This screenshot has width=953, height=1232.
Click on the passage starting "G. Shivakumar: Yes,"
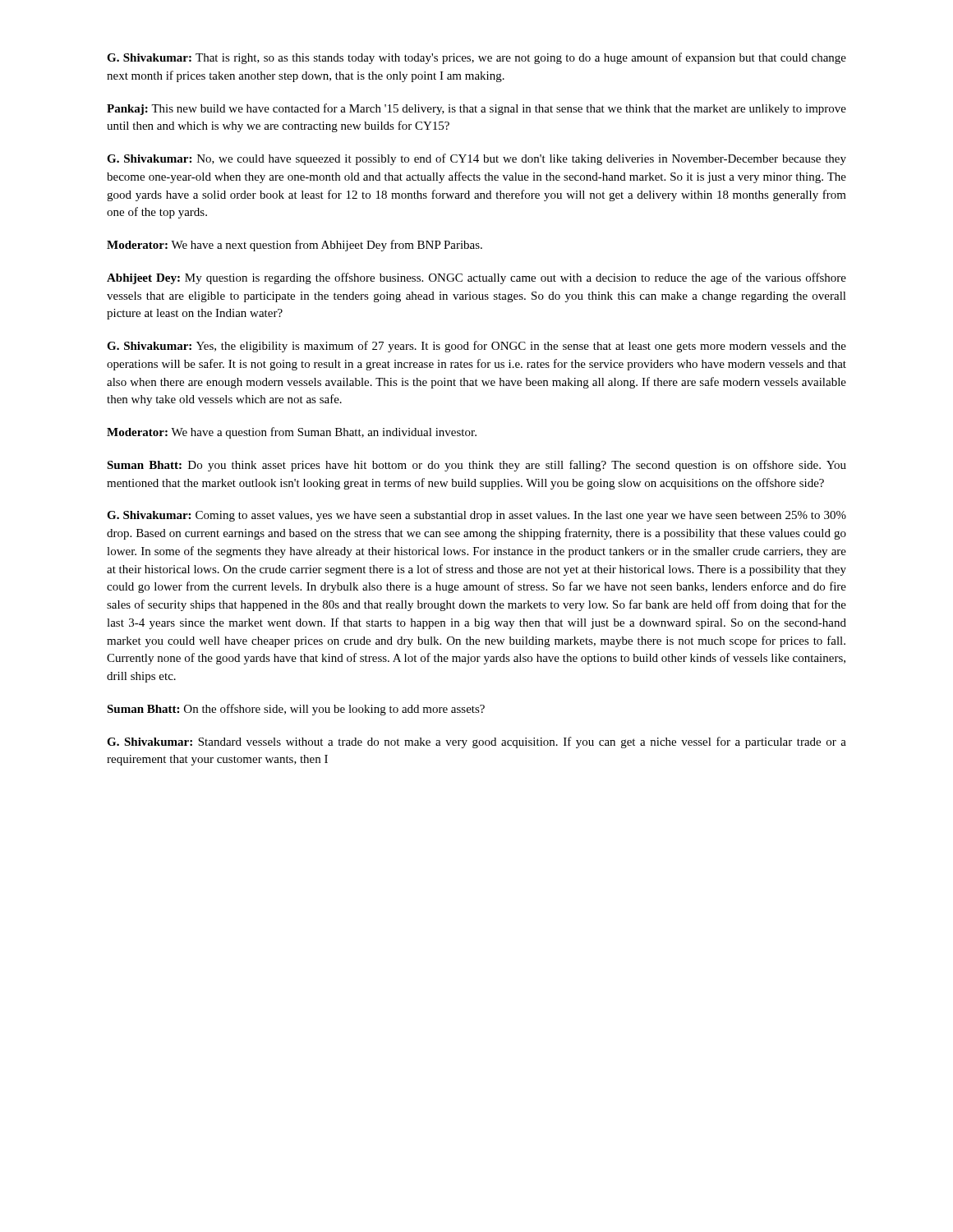click(476, 373)
